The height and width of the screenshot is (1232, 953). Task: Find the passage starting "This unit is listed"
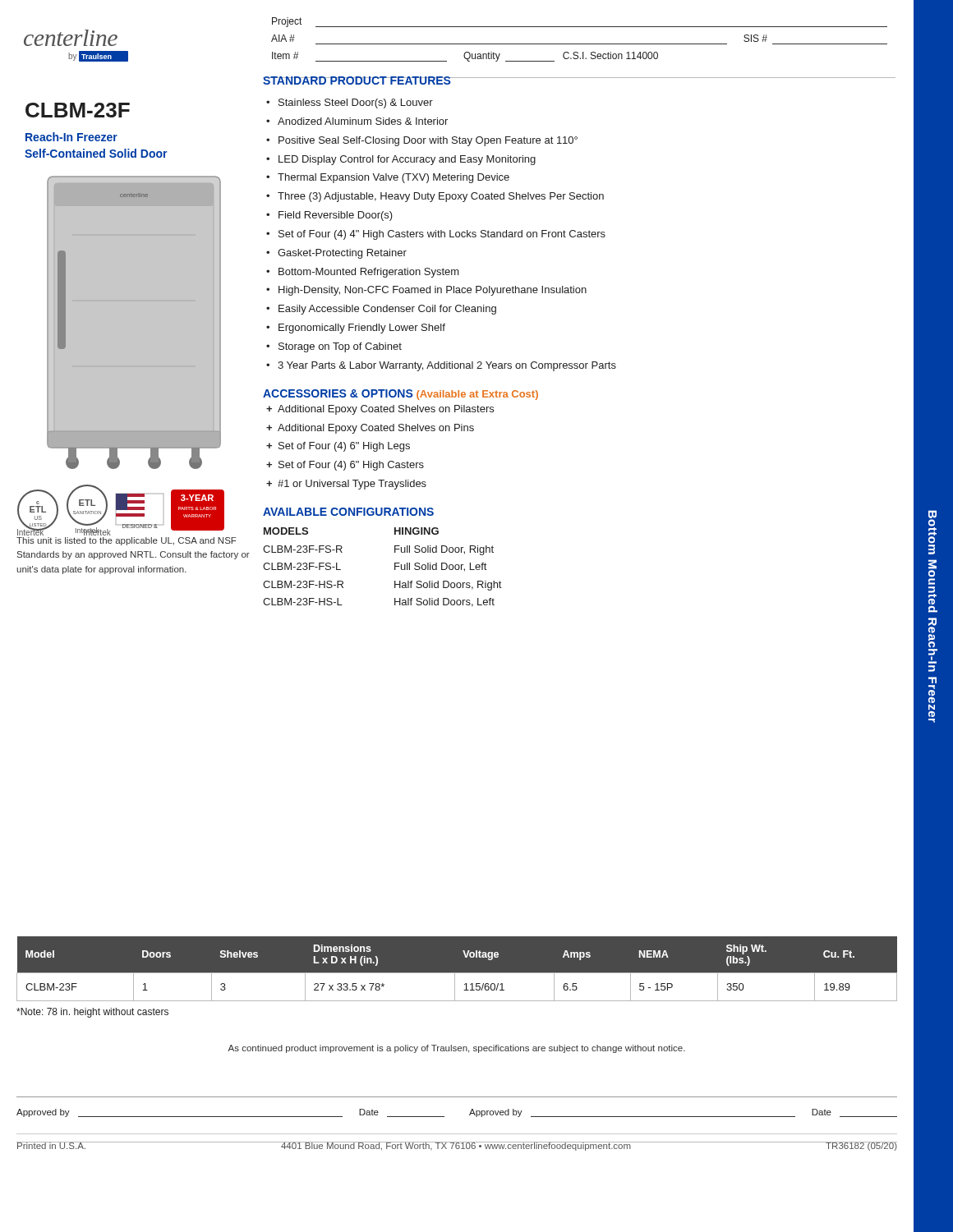click(133, 555)
